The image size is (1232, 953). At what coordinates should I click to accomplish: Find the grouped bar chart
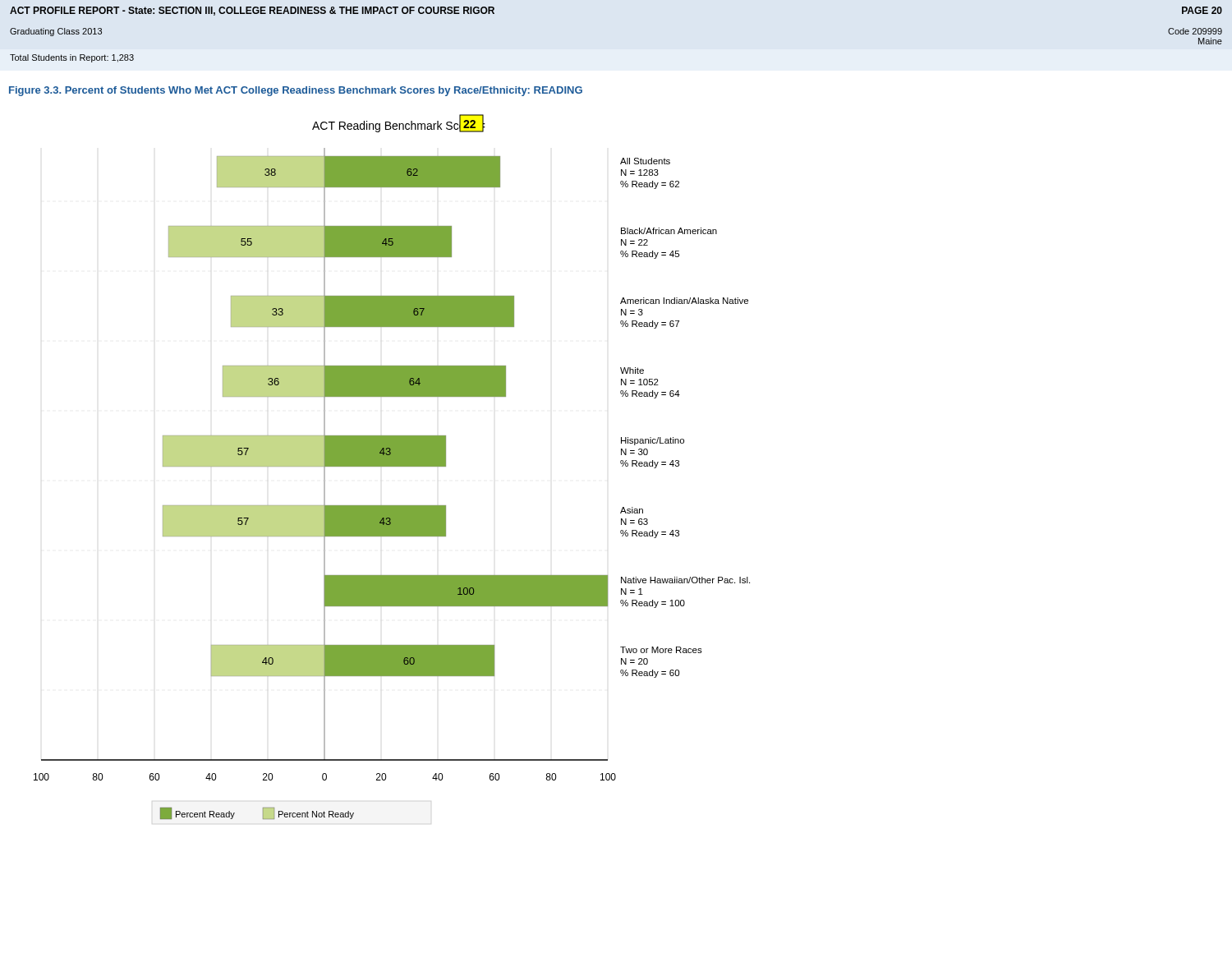(620, 468)
